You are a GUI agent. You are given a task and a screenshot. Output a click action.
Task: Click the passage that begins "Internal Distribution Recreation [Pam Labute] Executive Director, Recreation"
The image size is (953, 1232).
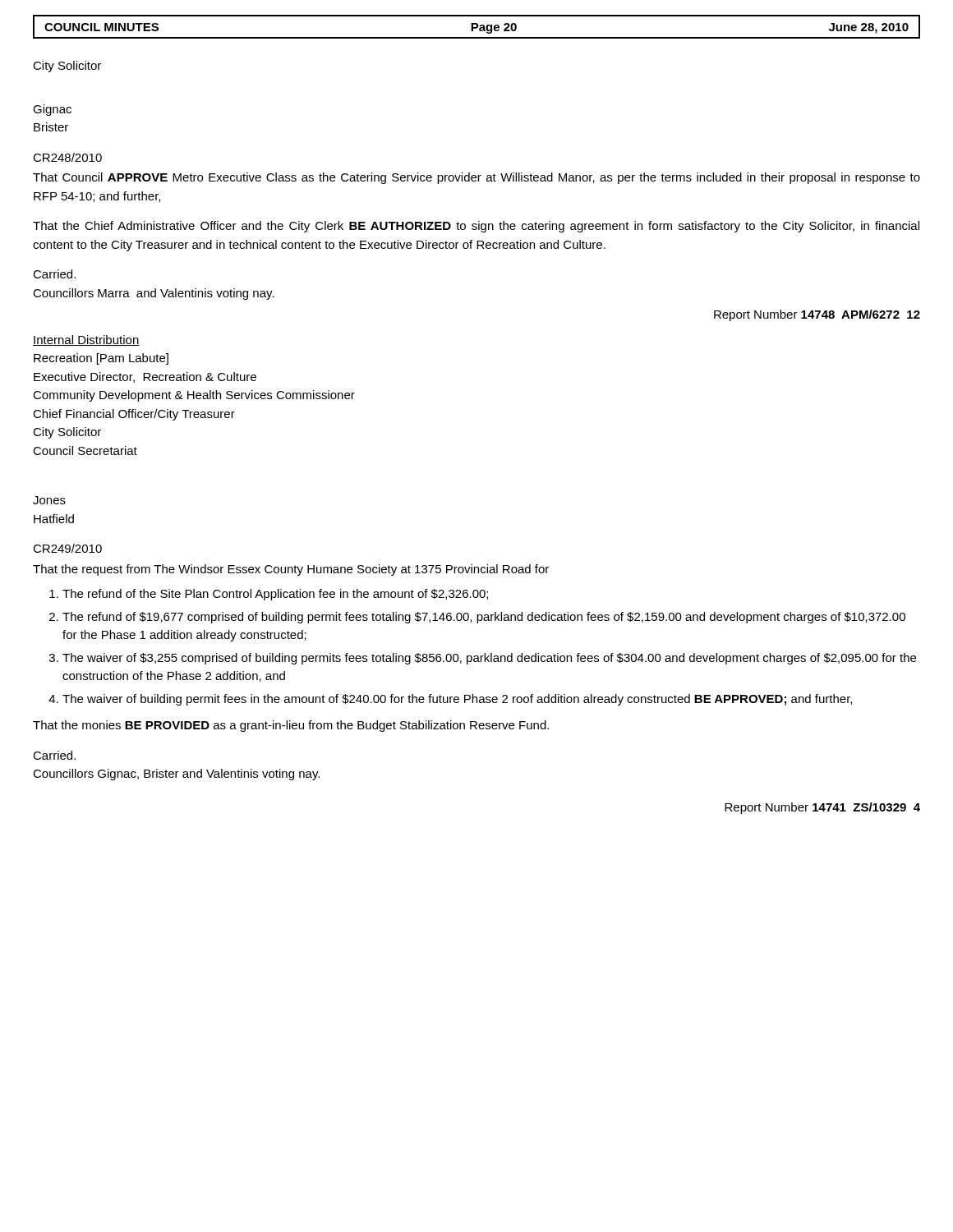[194, 395]
